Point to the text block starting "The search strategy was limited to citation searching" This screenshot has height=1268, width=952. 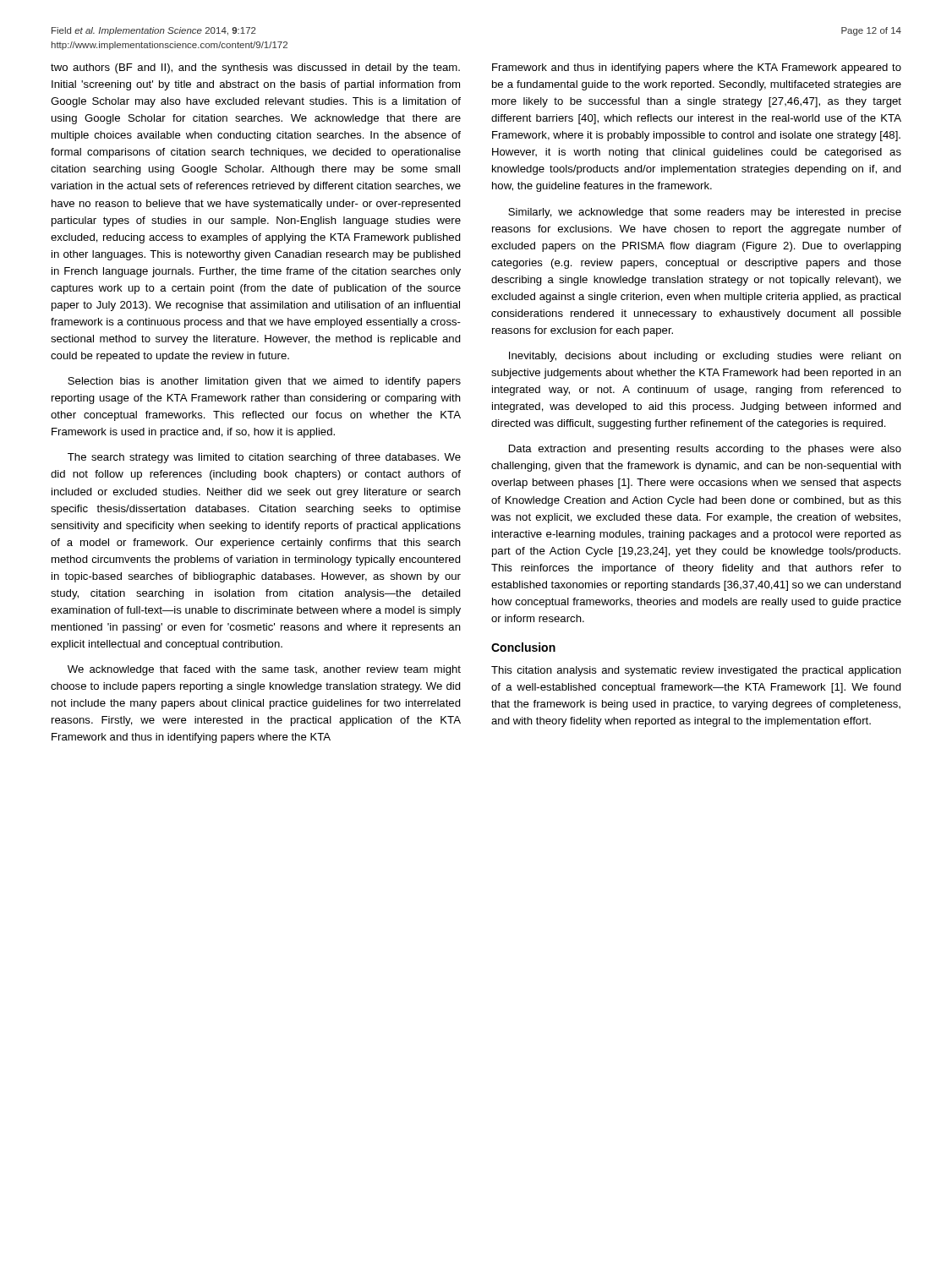tap(256, 551)
